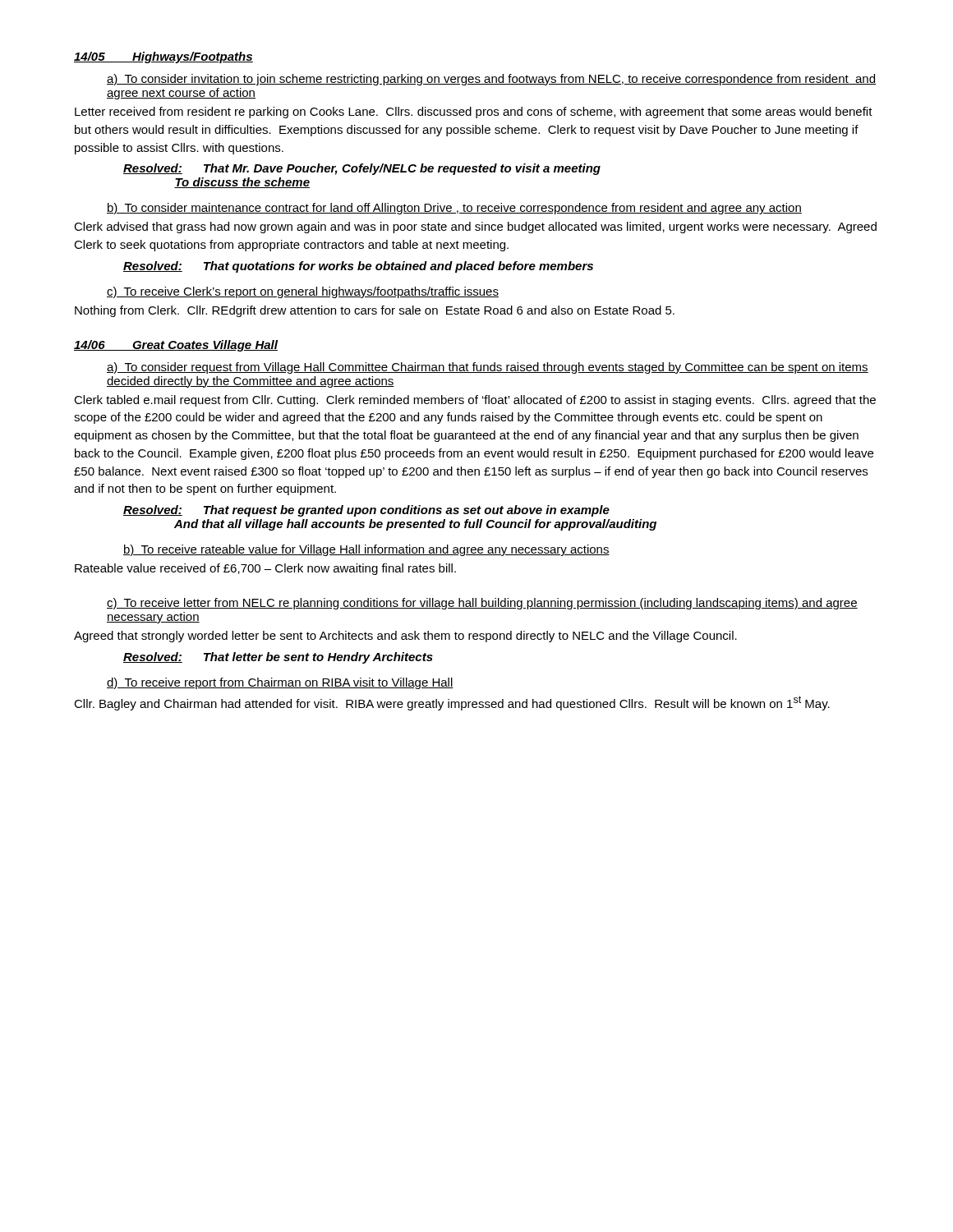
Task: Point to the text block starting "Resolved: That request be"
Action: (x=390, y=517)
